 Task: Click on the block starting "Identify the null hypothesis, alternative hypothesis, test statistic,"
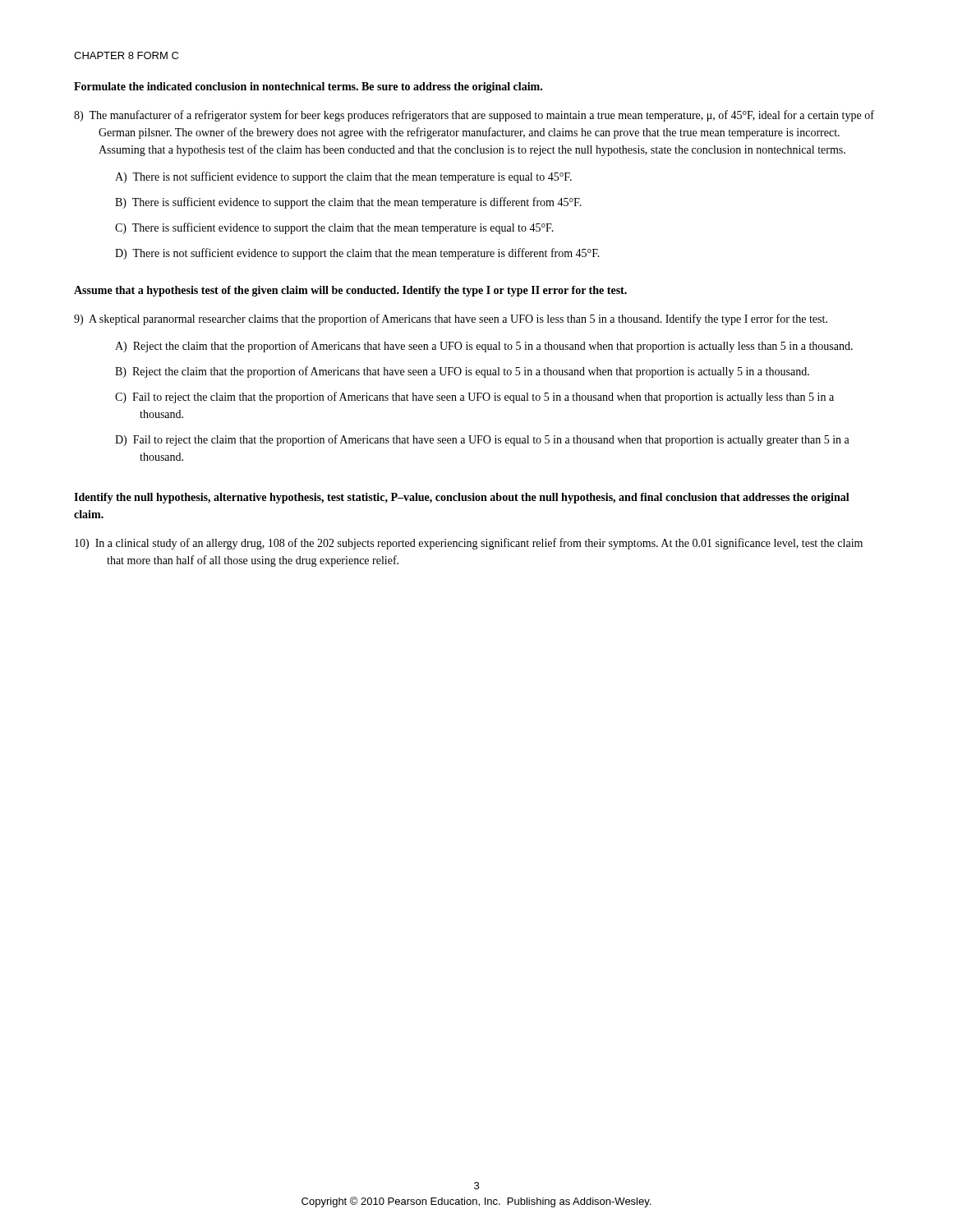coord(462,506)
